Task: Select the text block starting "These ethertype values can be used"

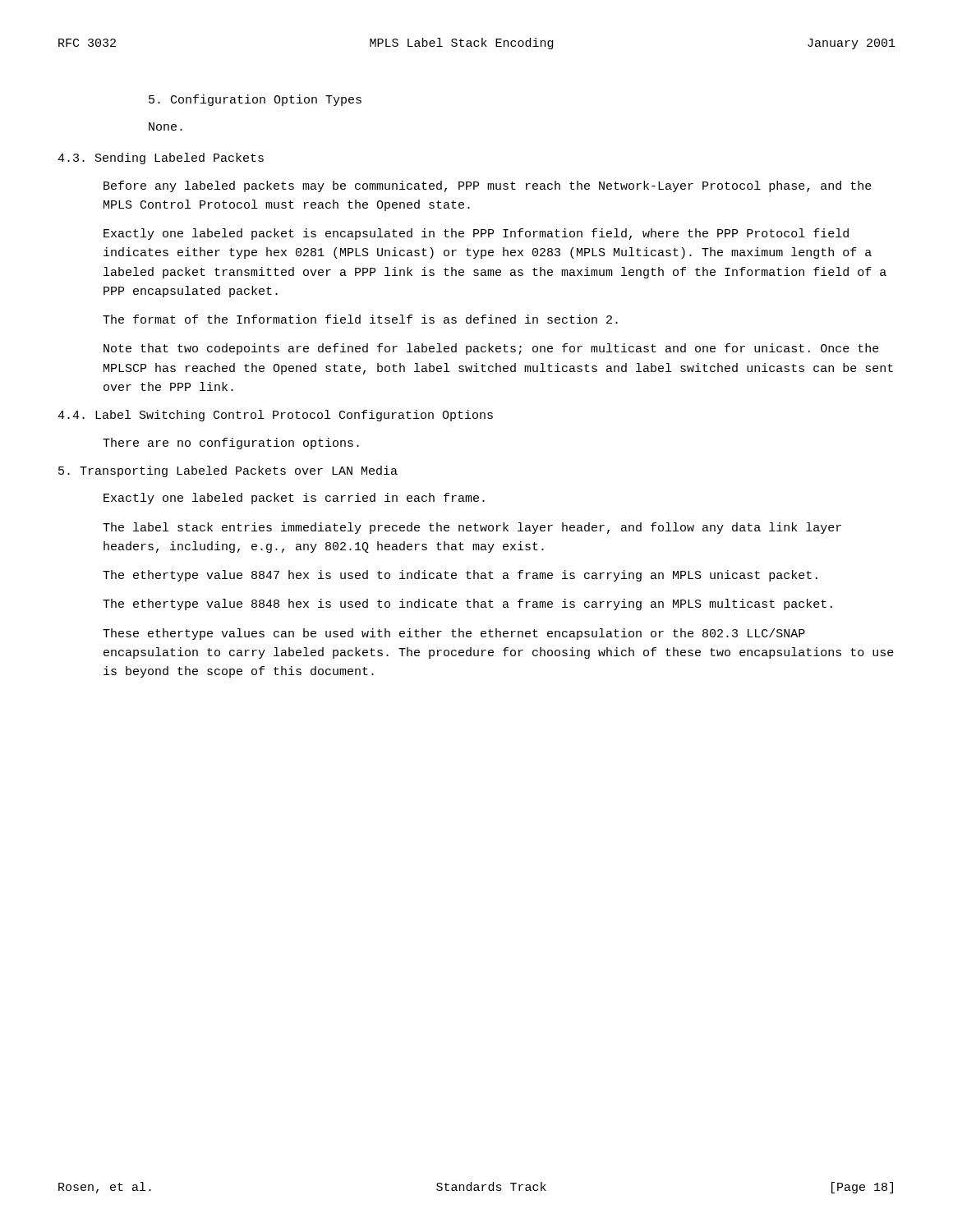Action: [498, 653]
